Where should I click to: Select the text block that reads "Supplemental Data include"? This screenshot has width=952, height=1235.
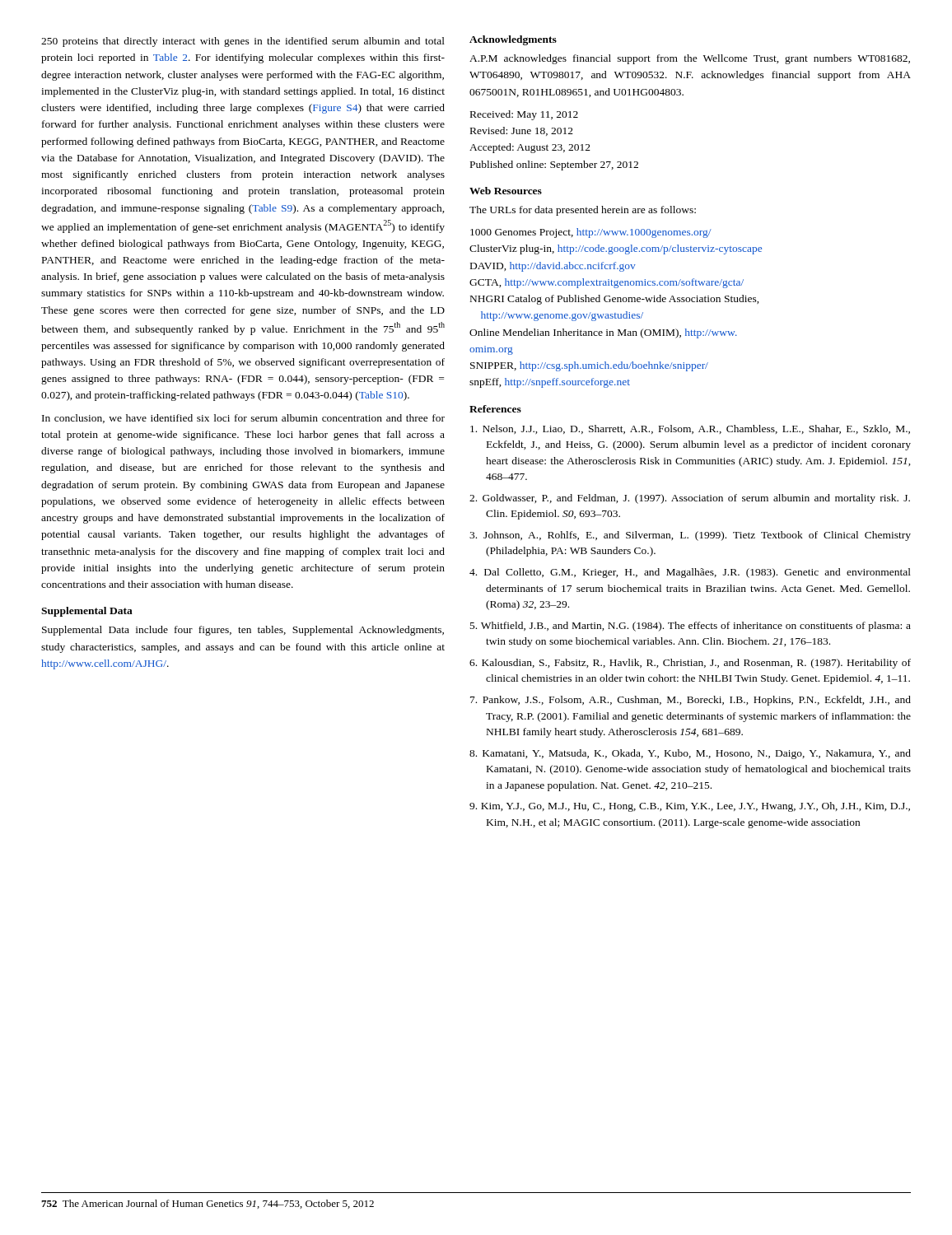pyautogui.click(x=243, y=647)
